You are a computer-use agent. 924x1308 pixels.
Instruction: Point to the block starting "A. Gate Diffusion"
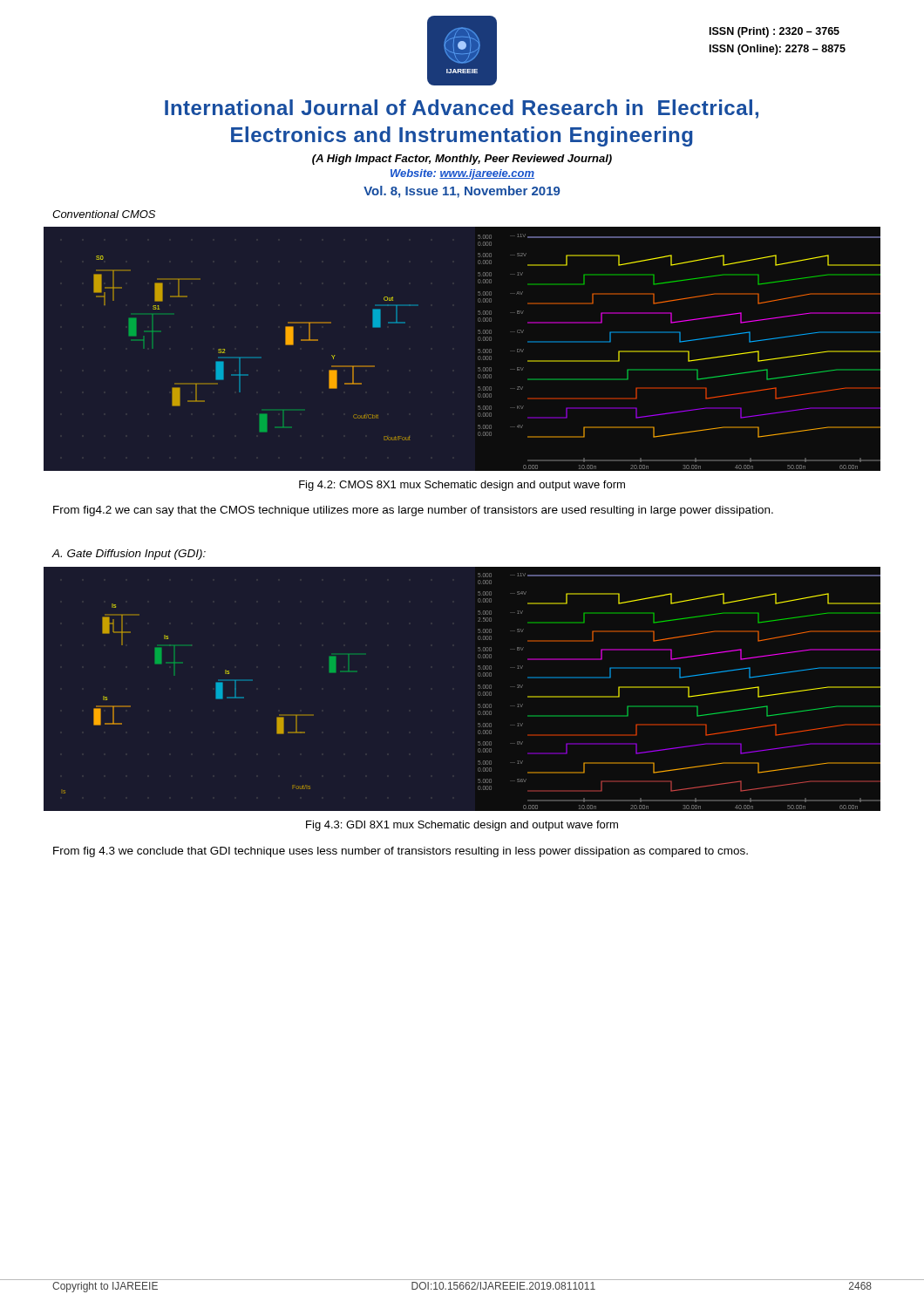pyautogui.click(x=129, y=553)
